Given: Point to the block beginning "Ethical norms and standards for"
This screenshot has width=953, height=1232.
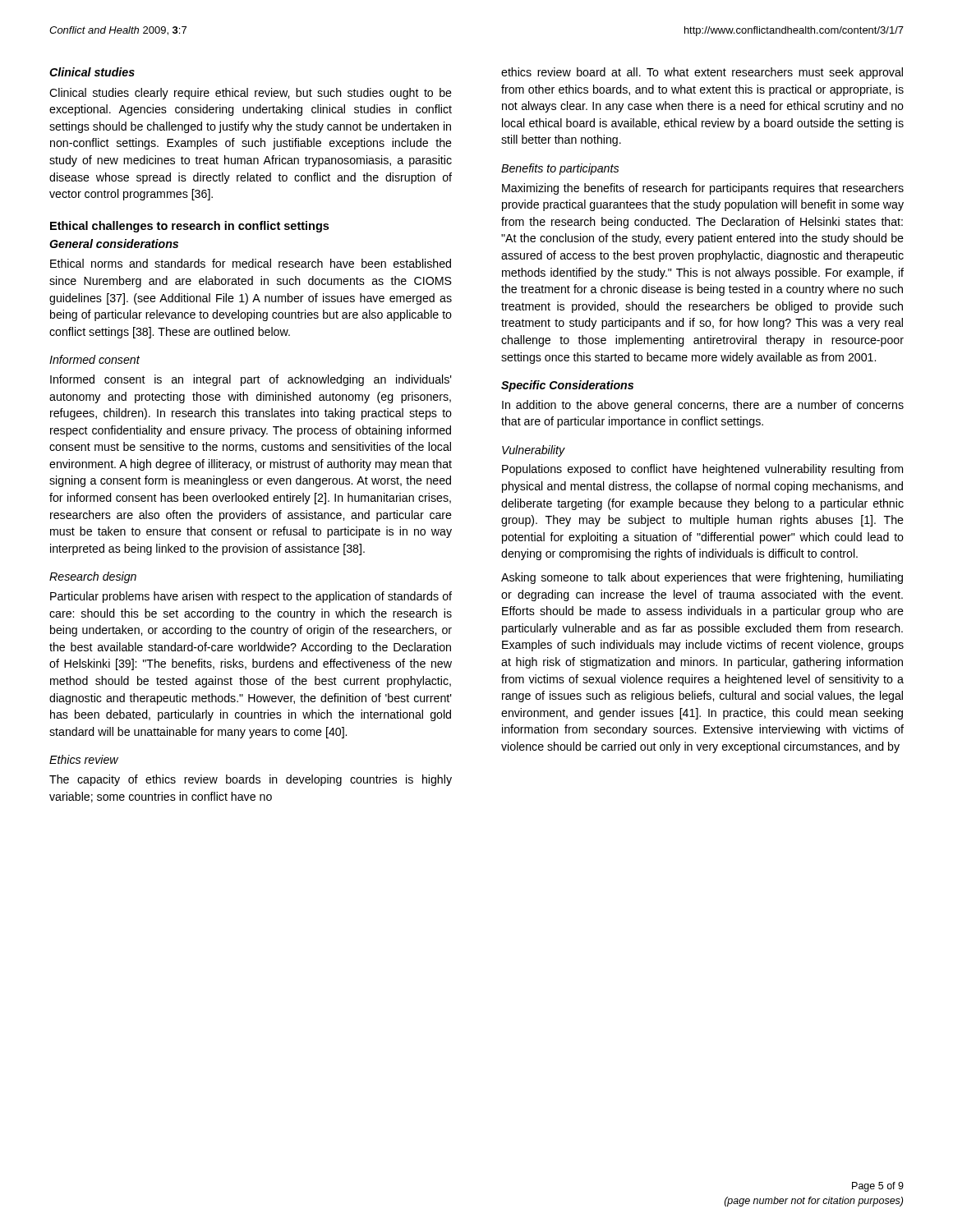Looking at the screenshot, I should click(251, 298).
